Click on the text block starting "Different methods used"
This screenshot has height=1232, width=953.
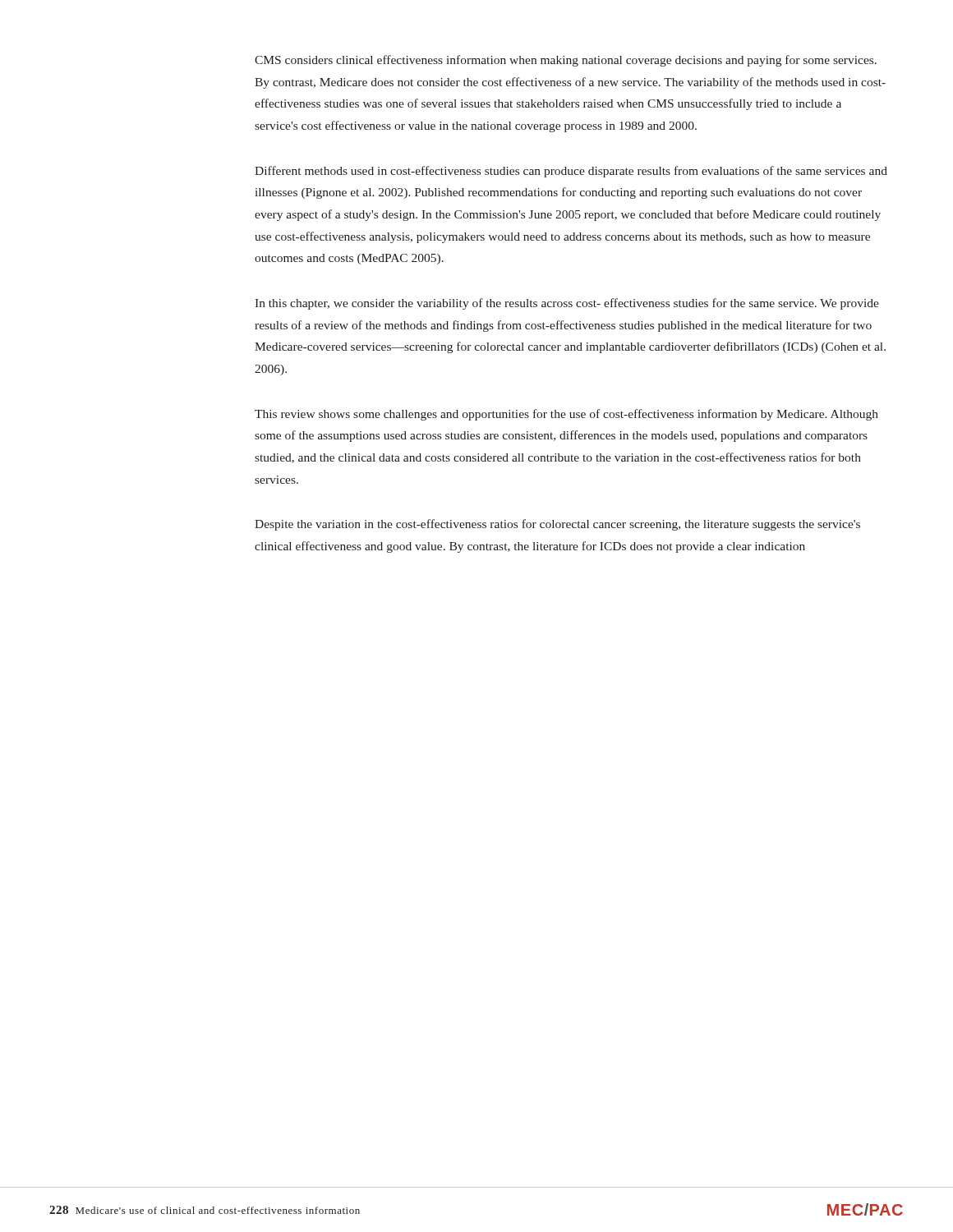(x=571, y=214)
